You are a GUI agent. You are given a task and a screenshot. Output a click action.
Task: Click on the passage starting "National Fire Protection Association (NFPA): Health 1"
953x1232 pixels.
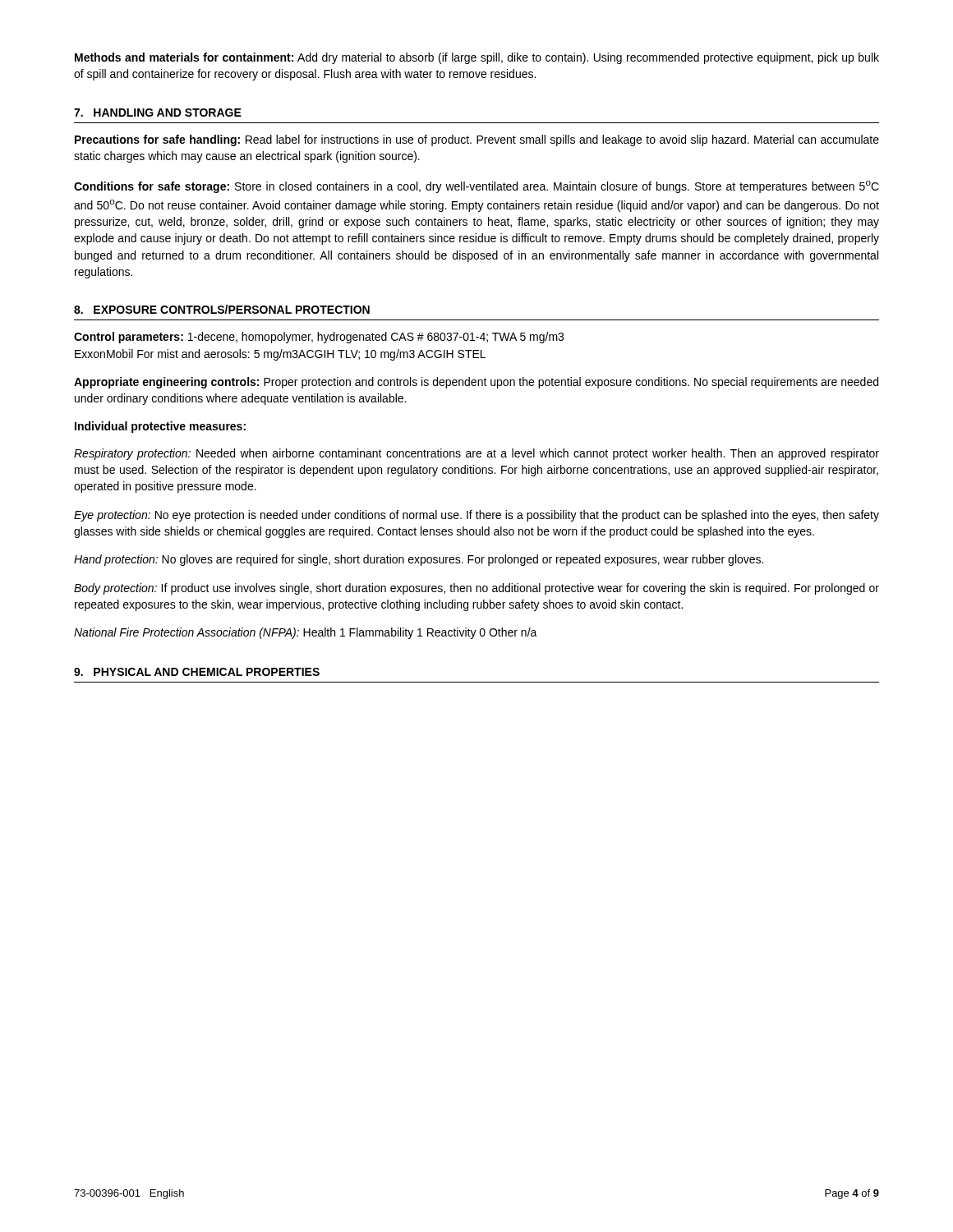coord(305,633)
